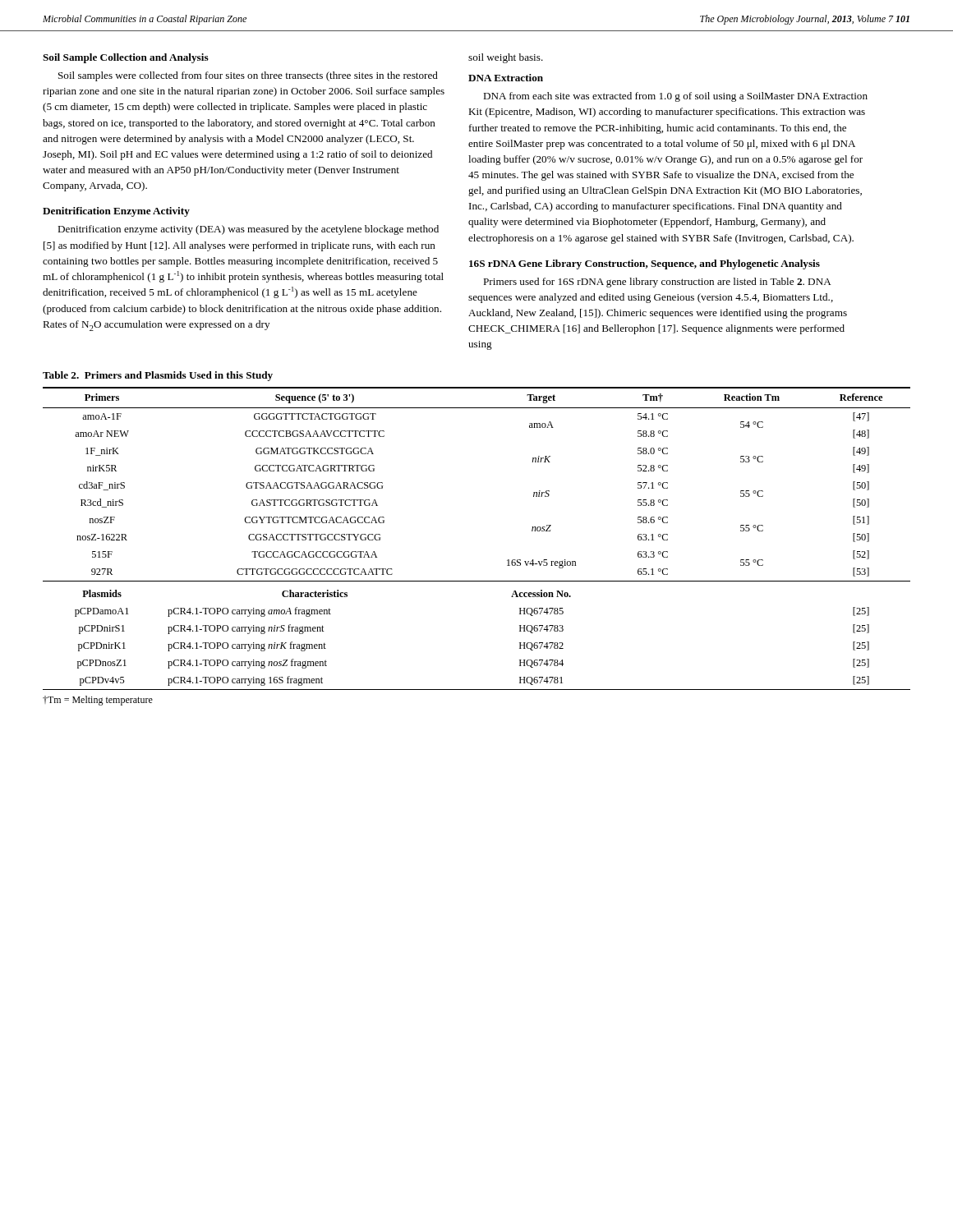Locate the region starting "16S rDNA Gene Library Construction, Sequence, and Phylogenetic"
The image size is (953, 1232).
644,263
